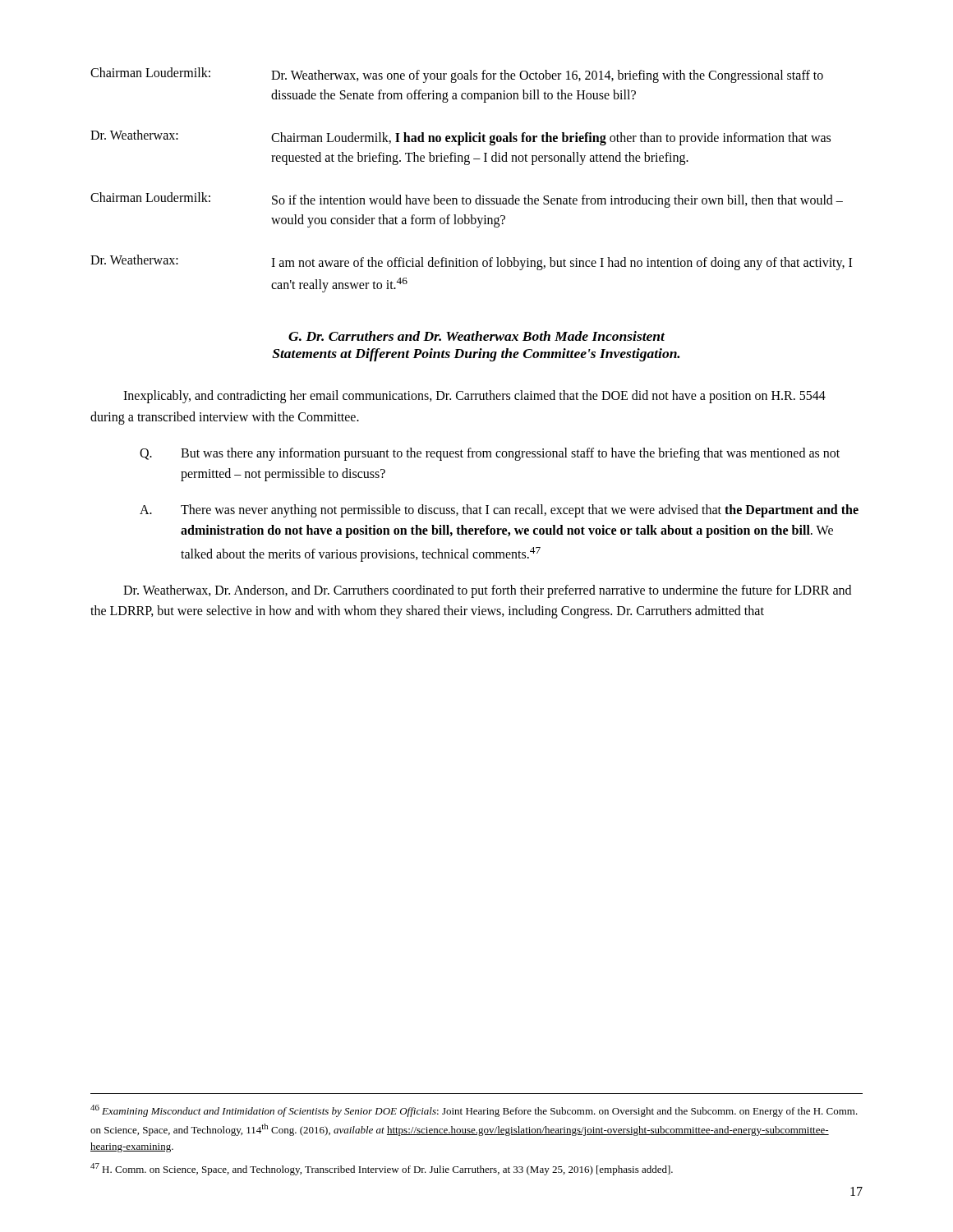Click on the text block that says "Chairman Loudermilk: Dr. Weatherwax, was"
This screenshot has height=1232, width=953.
pyautogui.click(x=476, y=85)
